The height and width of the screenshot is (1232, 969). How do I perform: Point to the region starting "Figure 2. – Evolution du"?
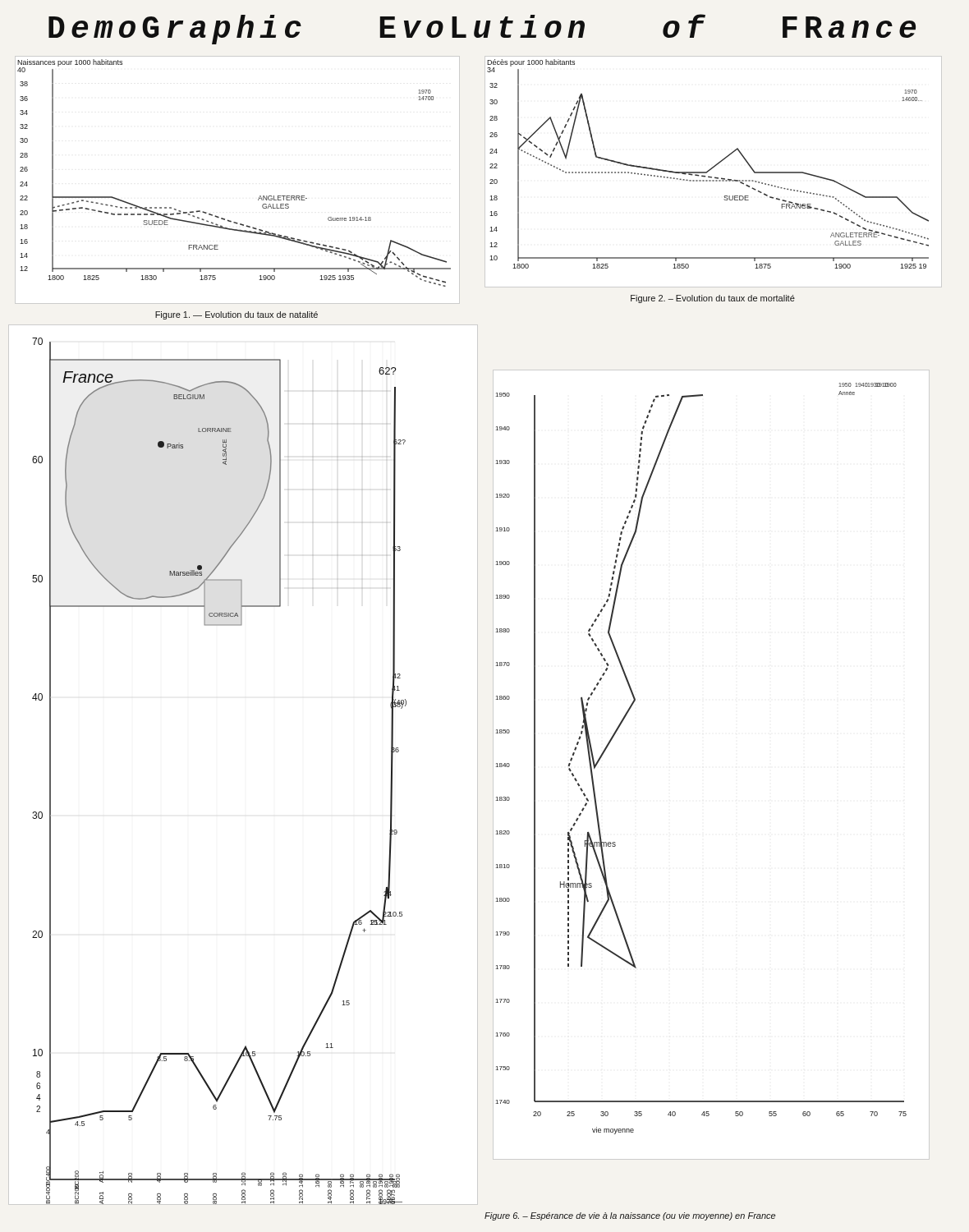[712, 298]
